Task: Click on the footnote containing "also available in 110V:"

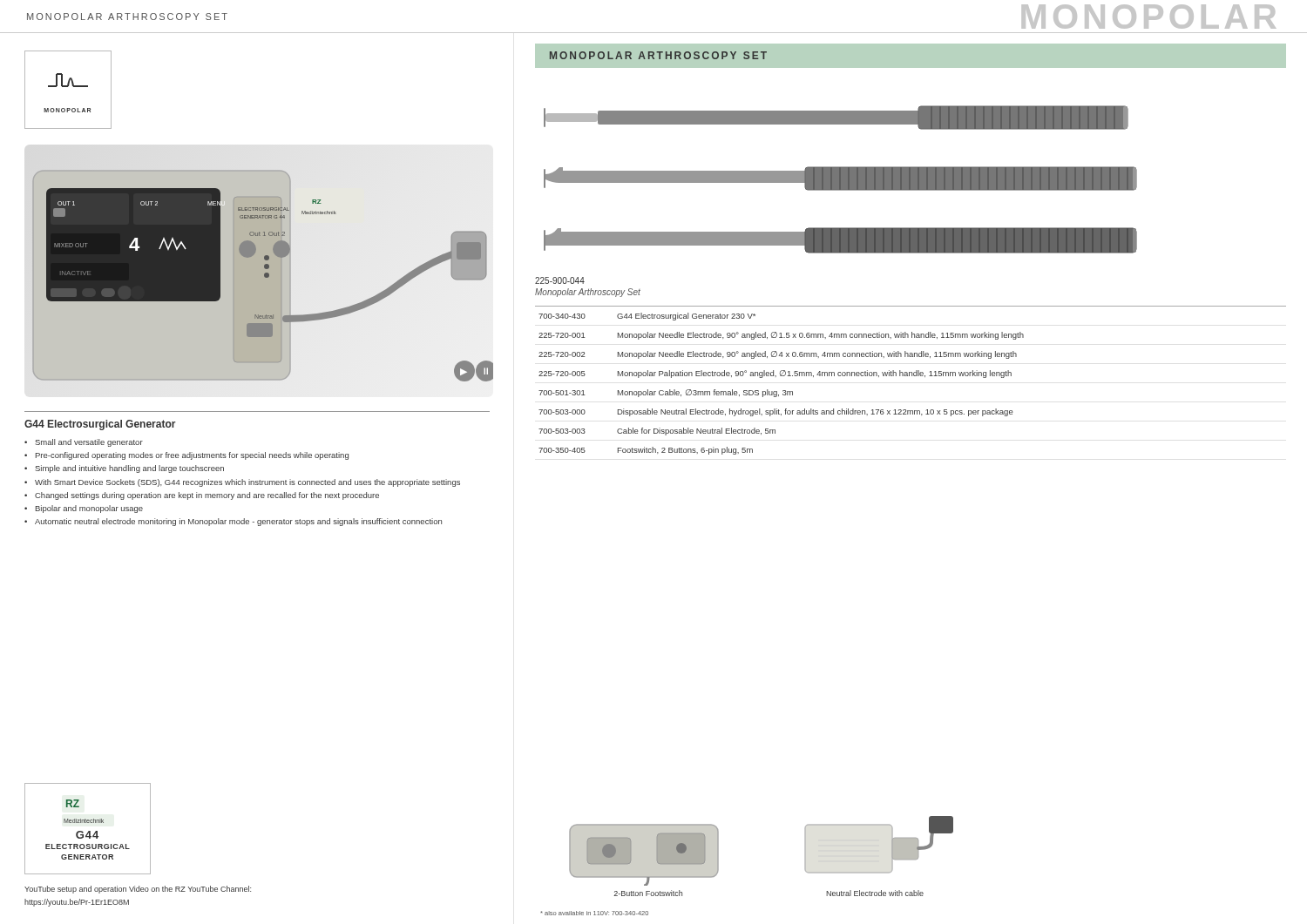Action: click(x=594, y=913)
